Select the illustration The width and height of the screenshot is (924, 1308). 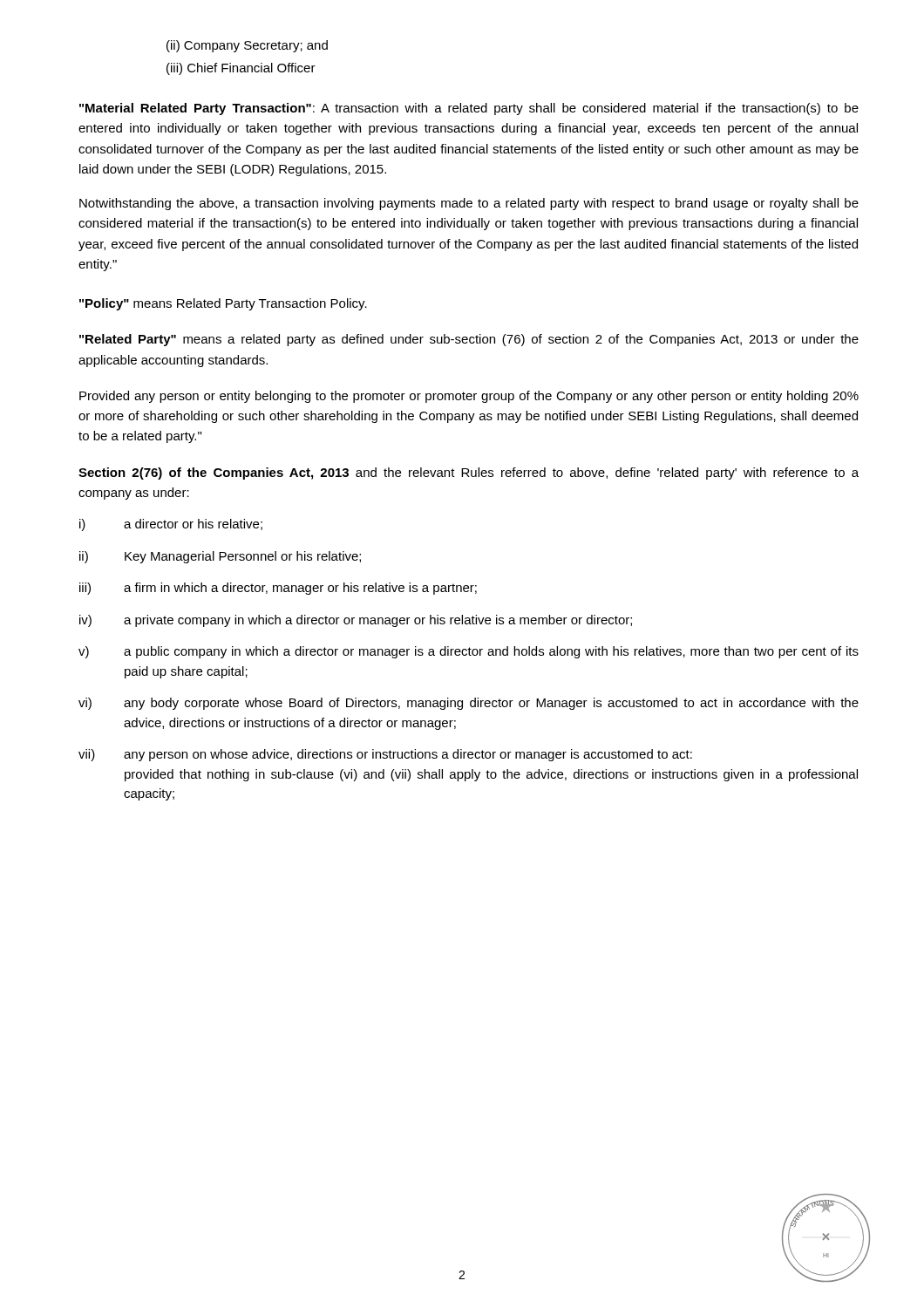(x=826, y=1238)
